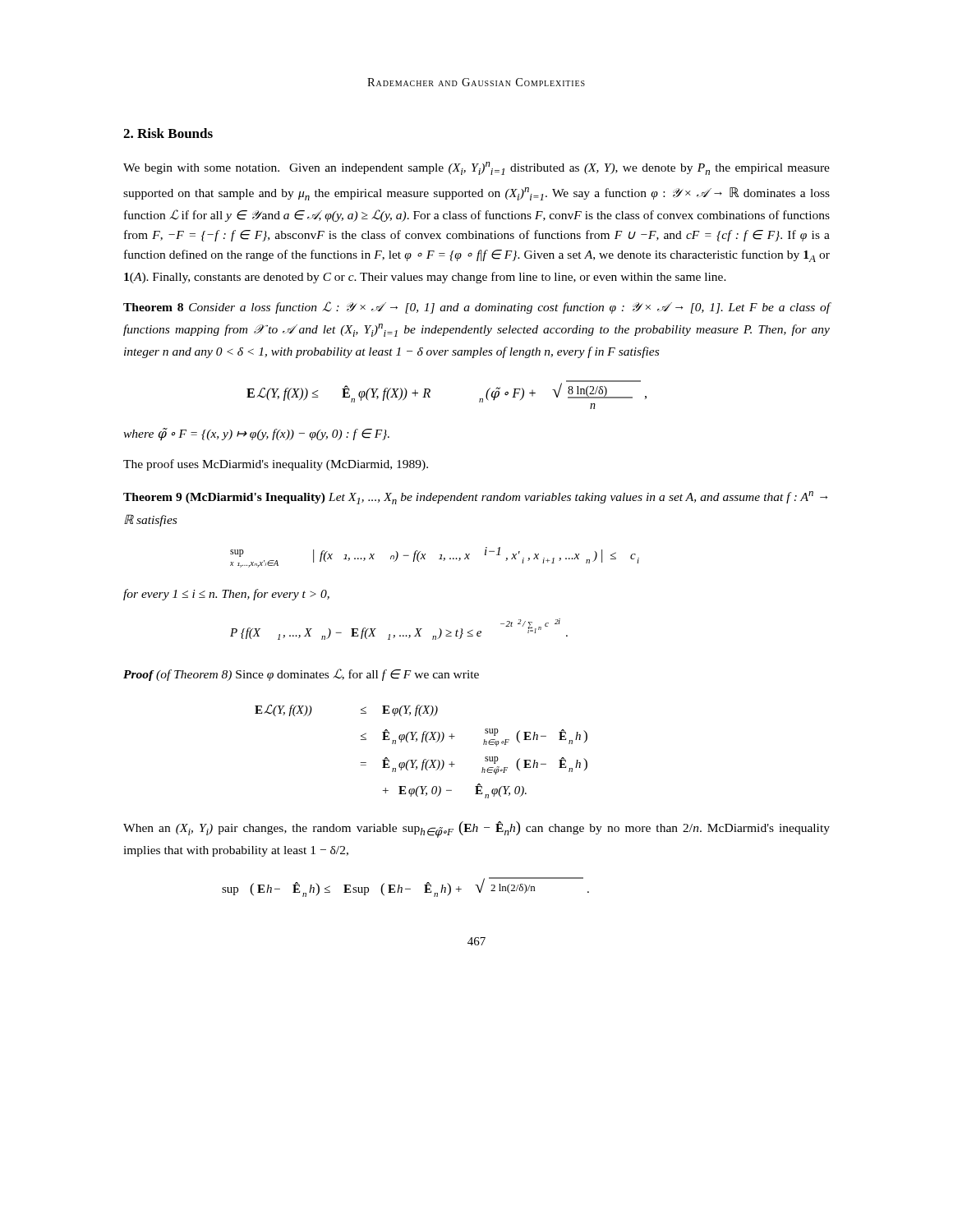
Task: Find the text block that says "We begin with some notation."
Action: click(476, 220)
